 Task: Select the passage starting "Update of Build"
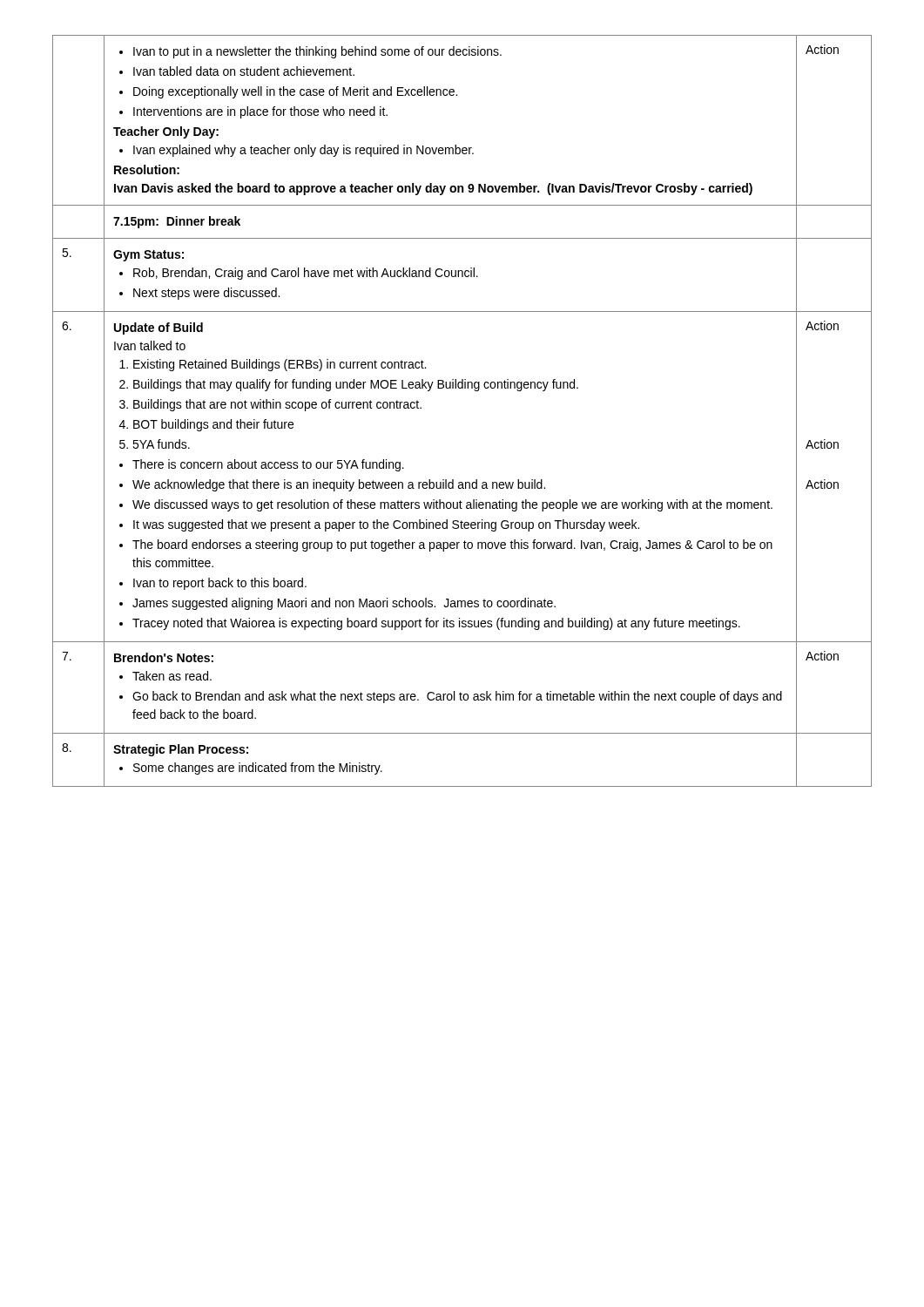coord(158,328)
